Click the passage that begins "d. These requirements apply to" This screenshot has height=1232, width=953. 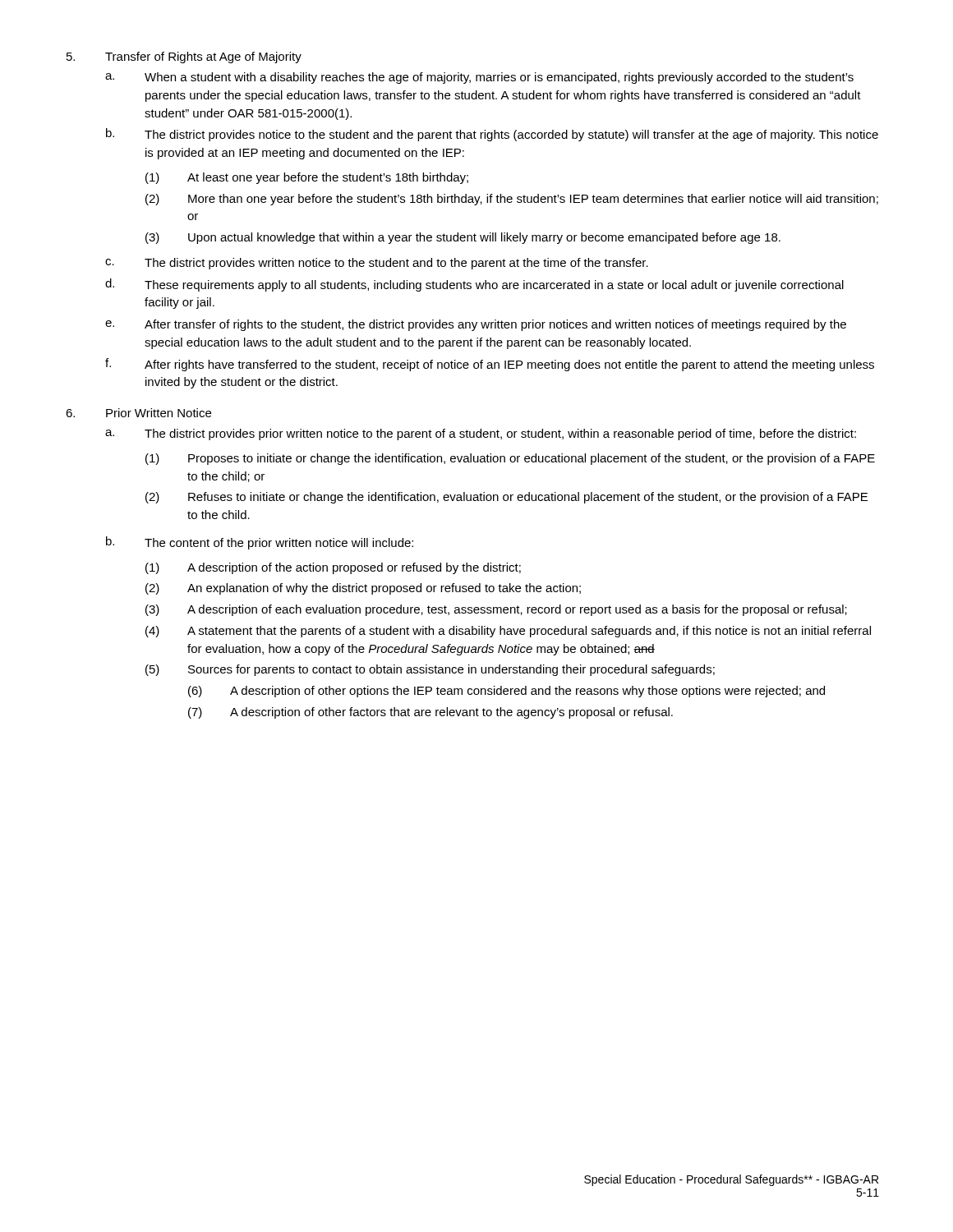pos(492,293)
